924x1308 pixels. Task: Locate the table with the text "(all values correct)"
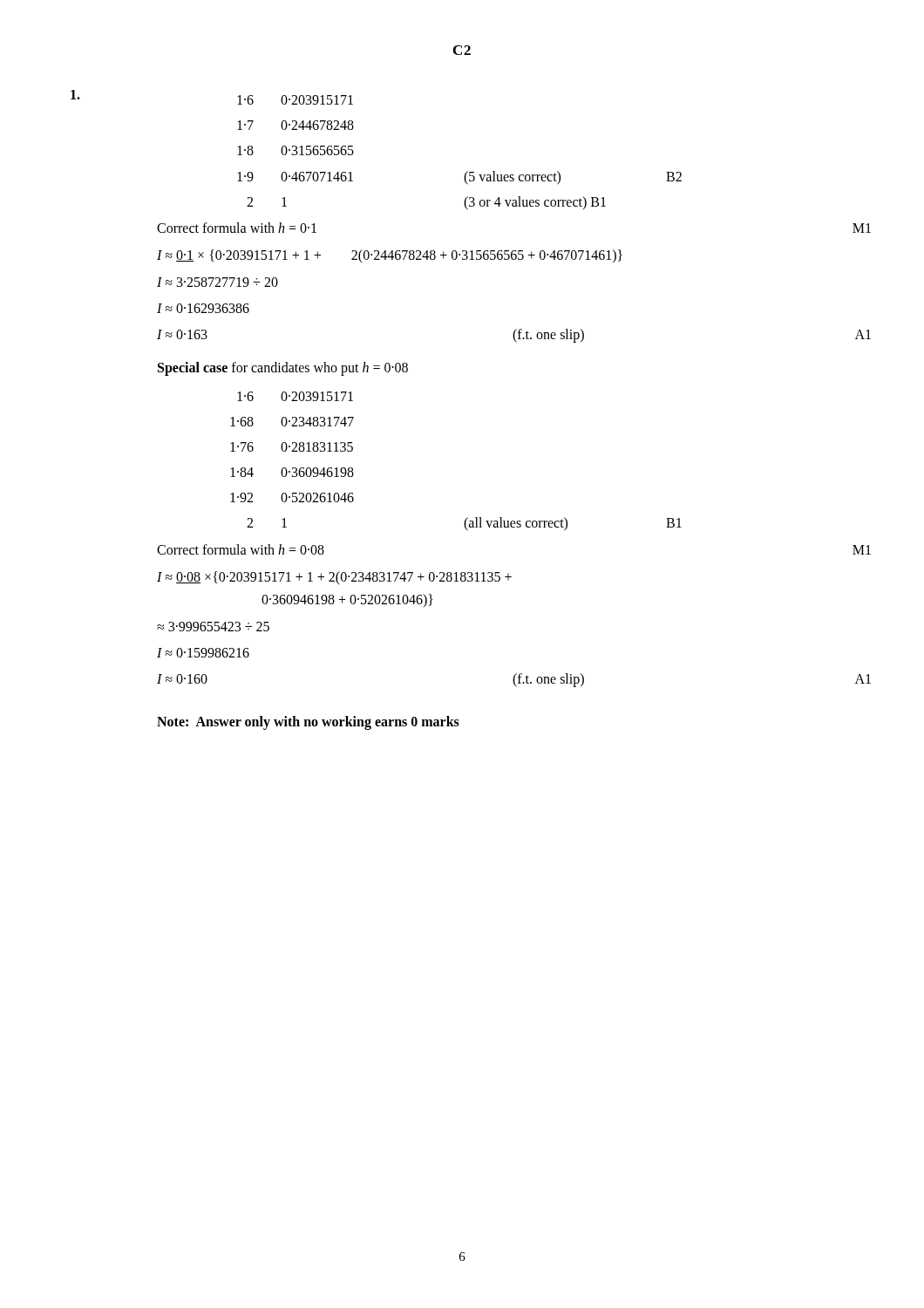(514, 460)
